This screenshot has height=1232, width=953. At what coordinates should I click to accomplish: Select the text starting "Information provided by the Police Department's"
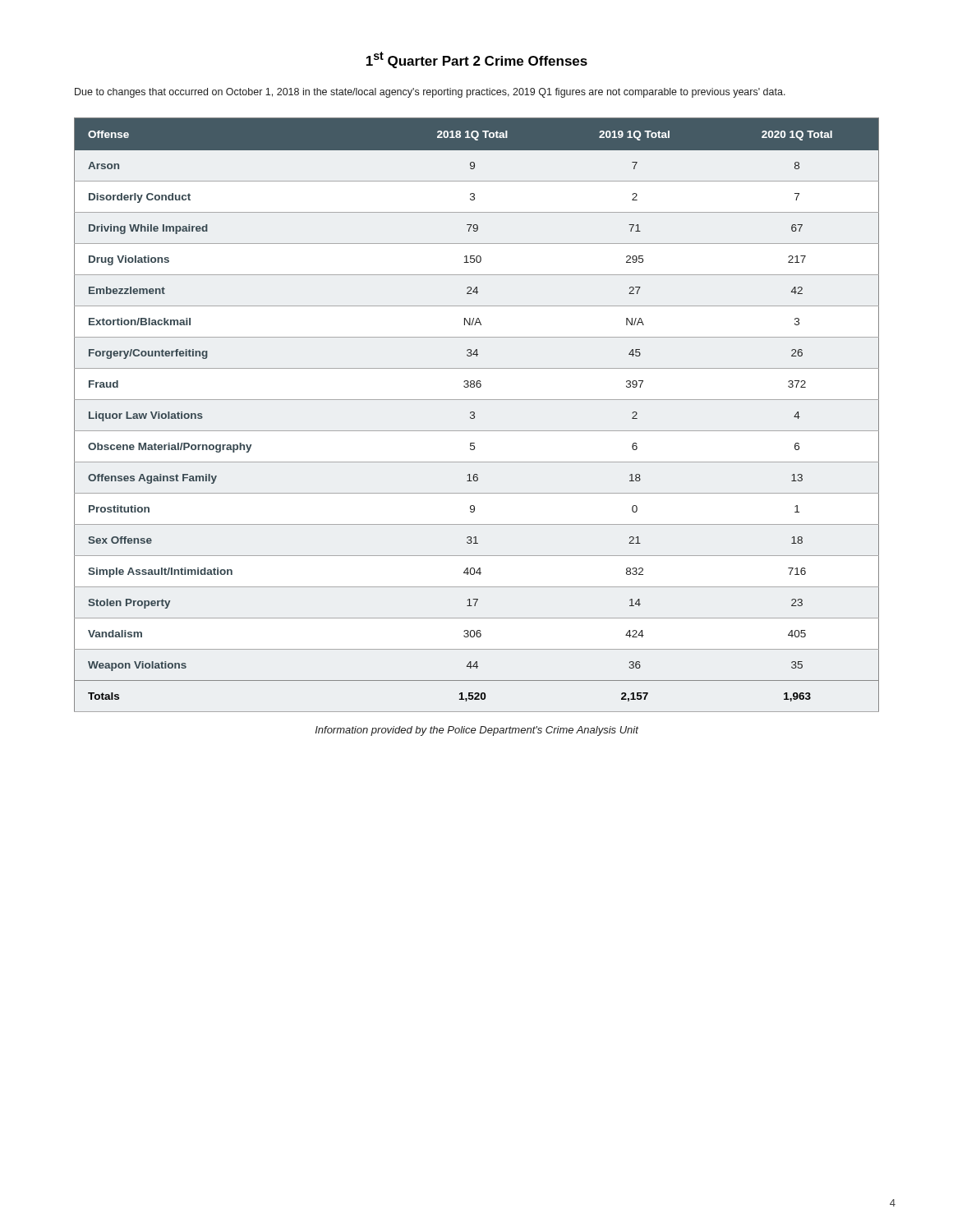(476, 730)
